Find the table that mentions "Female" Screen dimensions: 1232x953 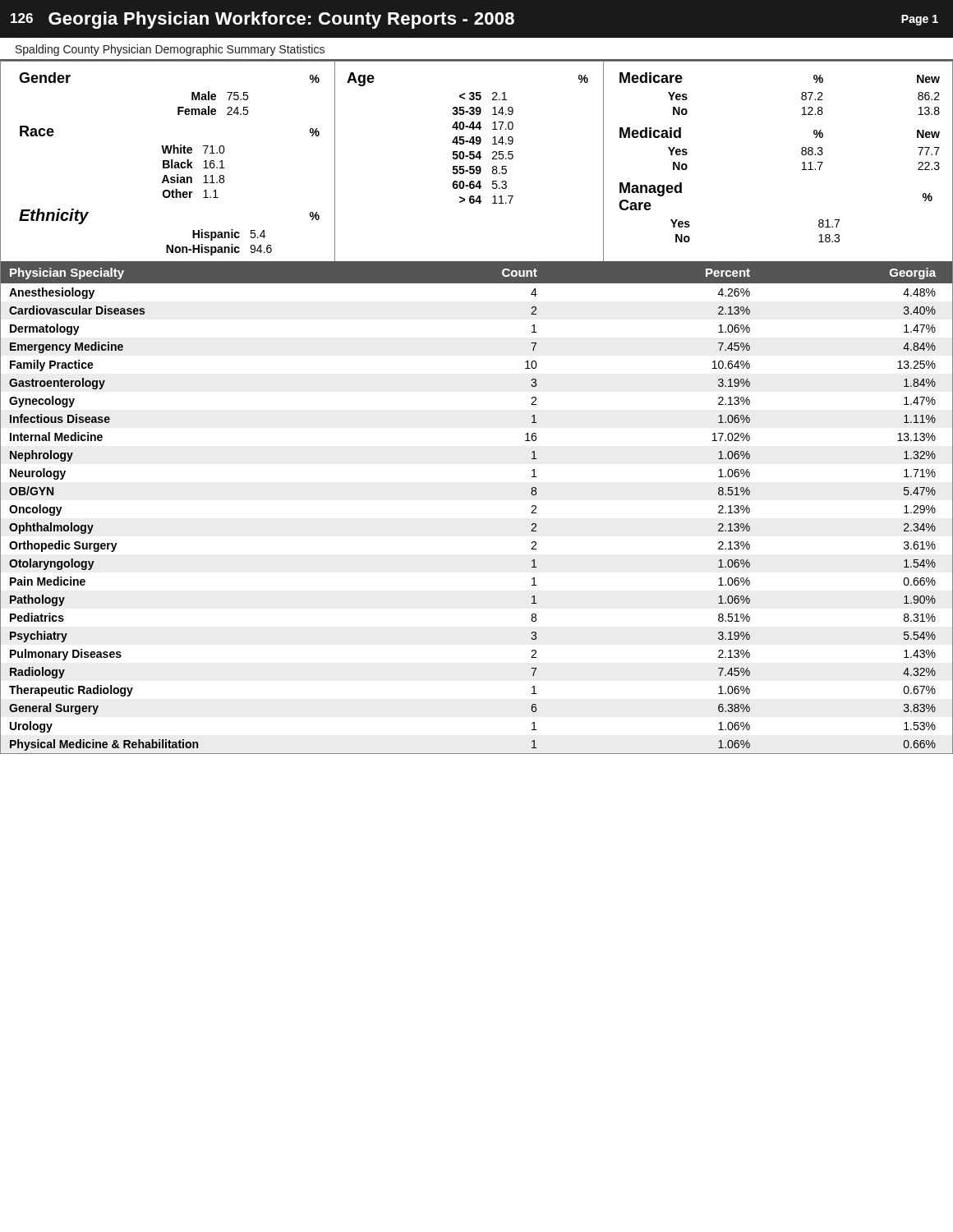[x=171, y=93]
